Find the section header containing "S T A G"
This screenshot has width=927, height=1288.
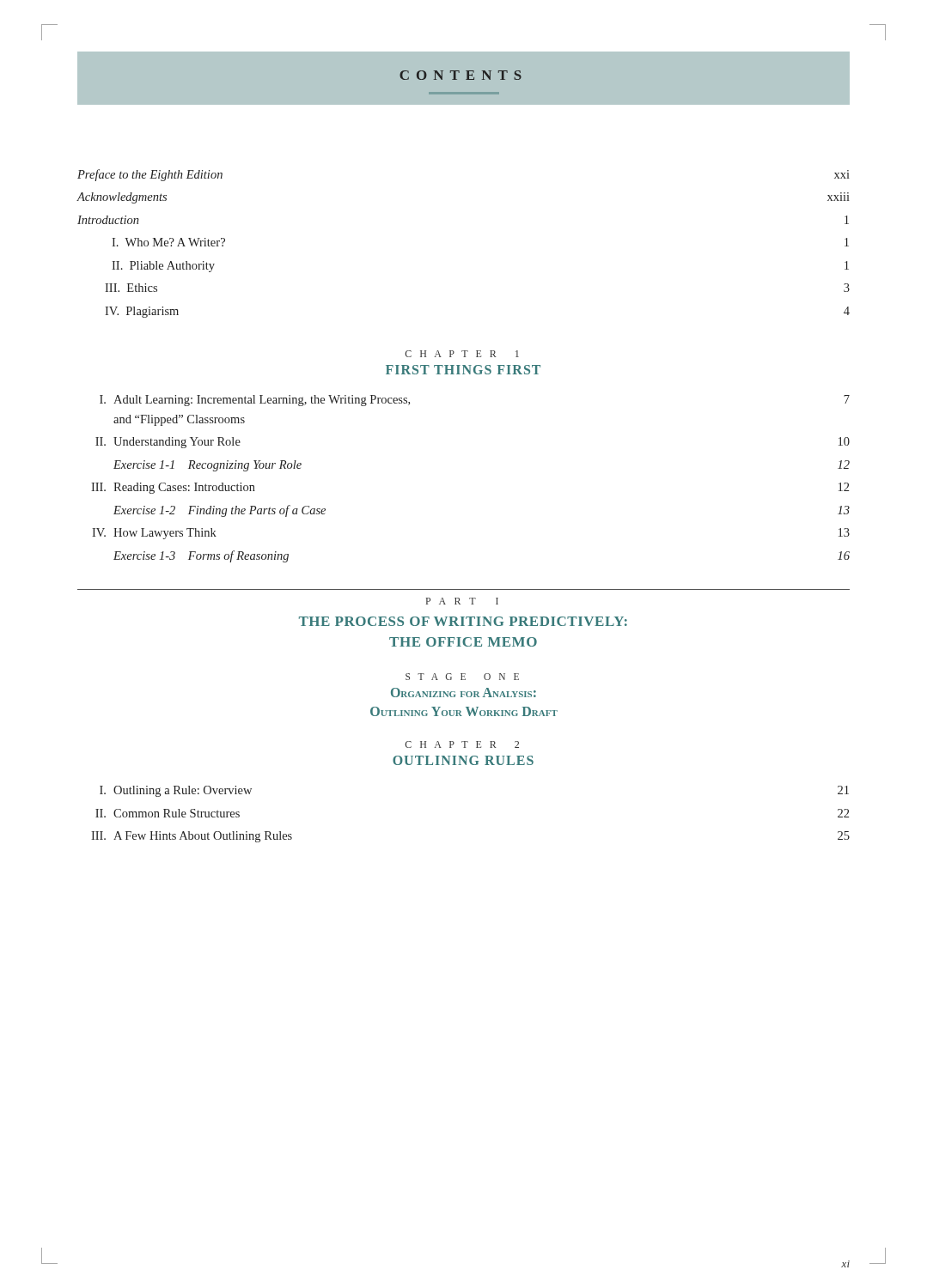tap(464, 696)
